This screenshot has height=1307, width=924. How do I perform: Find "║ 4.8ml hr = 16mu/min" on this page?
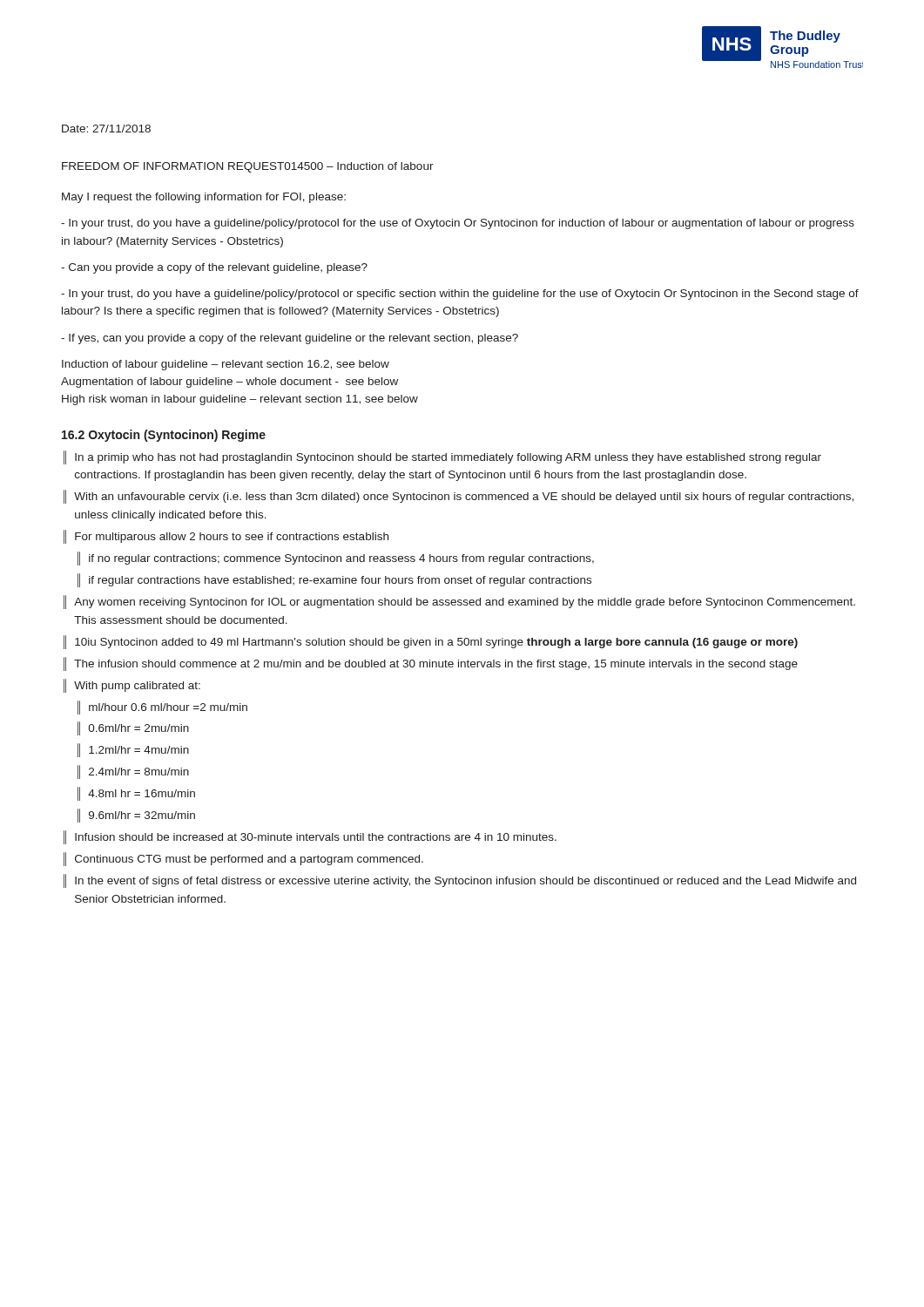click(x=135, y=794)
